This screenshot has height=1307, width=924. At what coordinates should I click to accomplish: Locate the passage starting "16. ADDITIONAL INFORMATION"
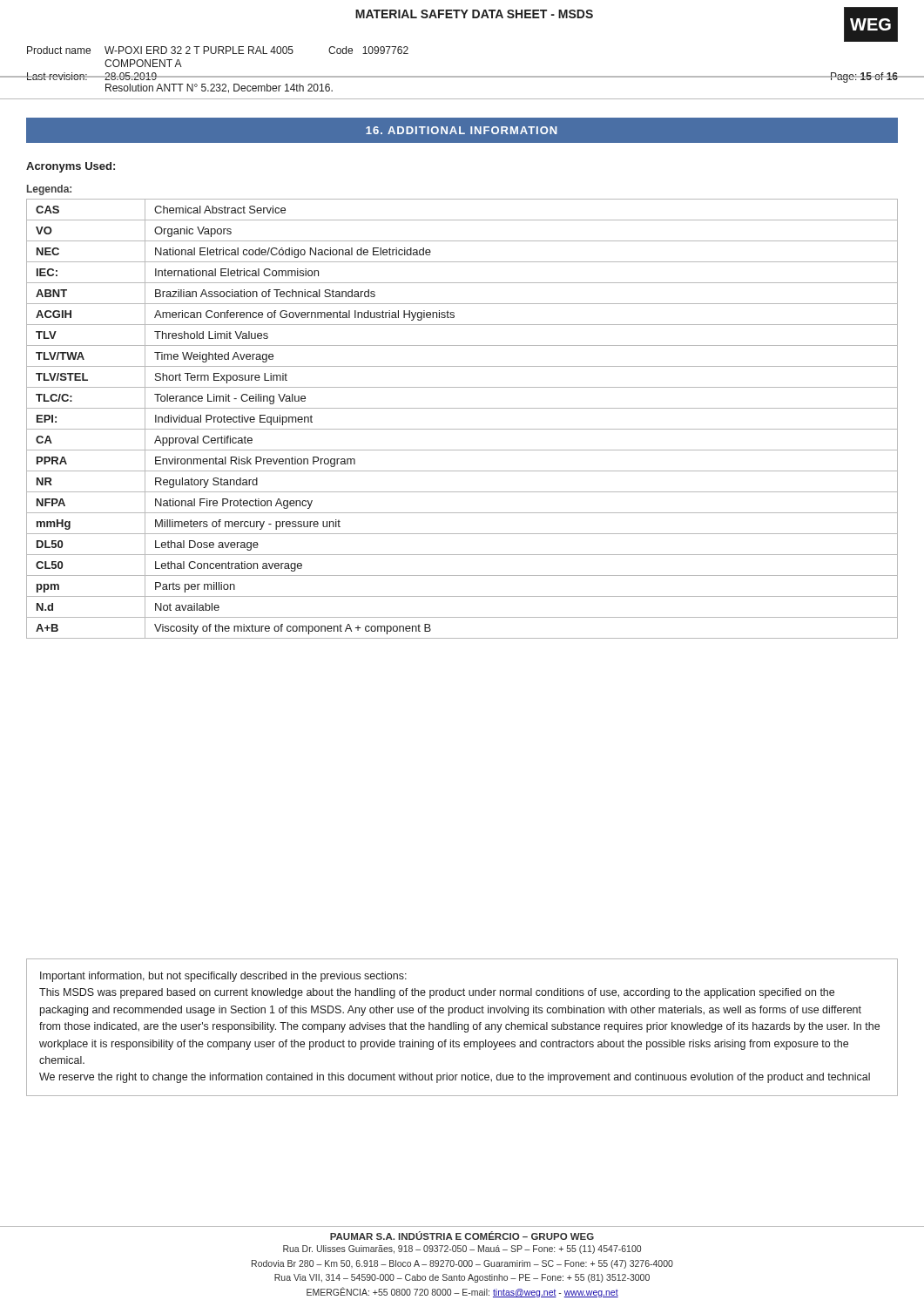[x=462, y=130]
